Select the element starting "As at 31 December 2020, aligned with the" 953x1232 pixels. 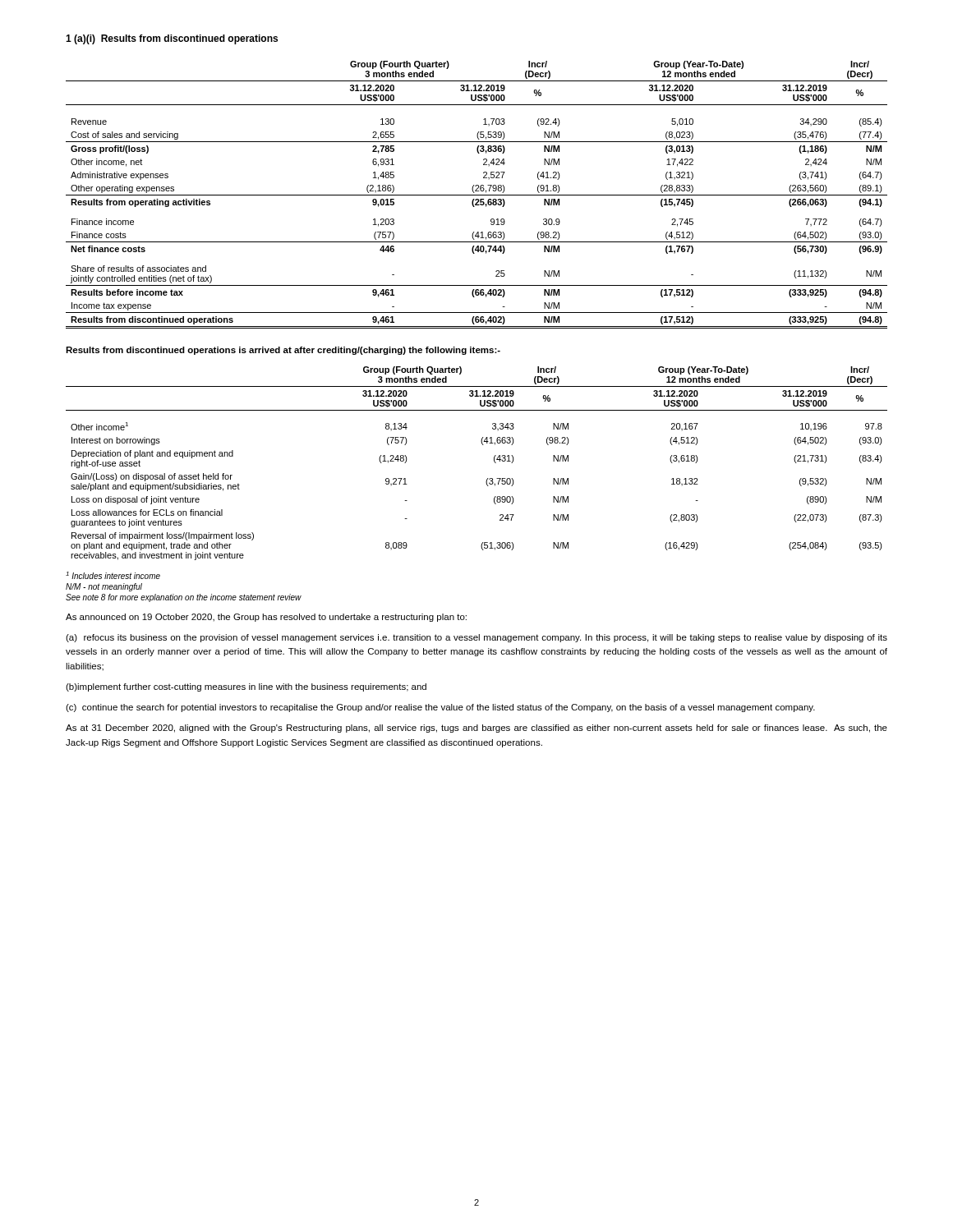pos(476,735)
